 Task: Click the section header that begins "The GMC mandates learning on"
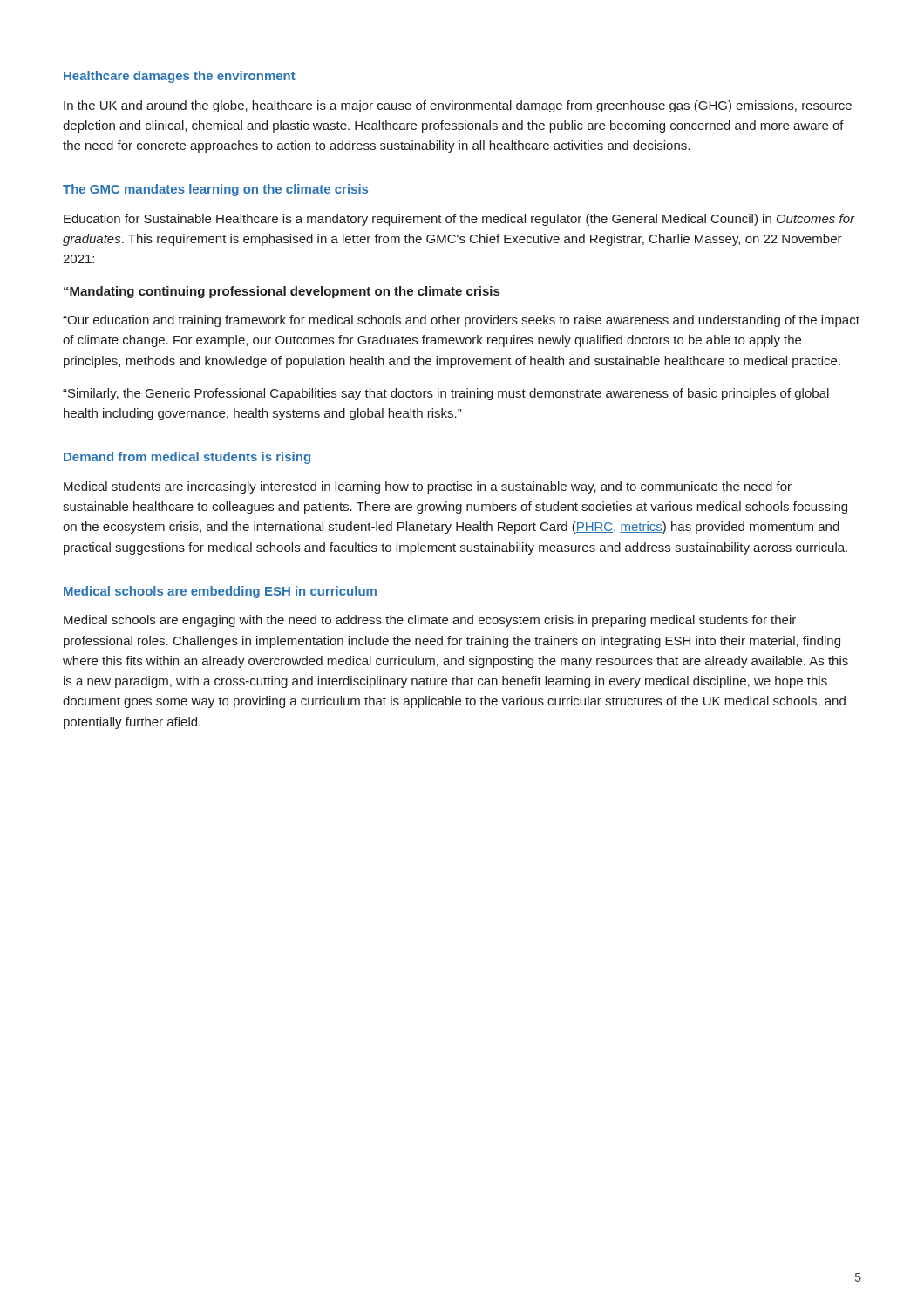tap(216, 189)
